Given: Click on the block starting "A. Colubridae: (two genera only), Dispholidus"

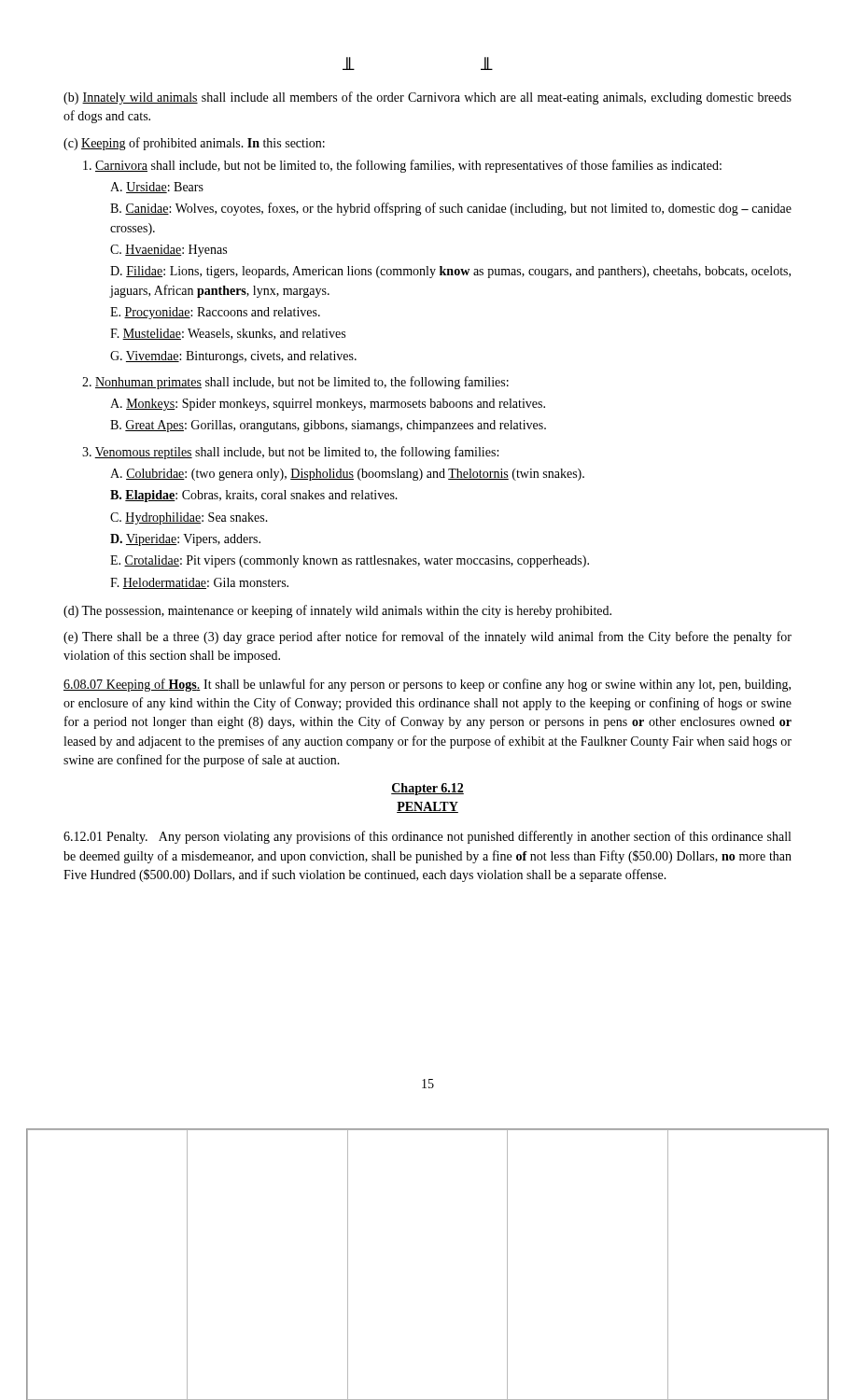Looking at the screenshot, I should [x=348, y=474].
